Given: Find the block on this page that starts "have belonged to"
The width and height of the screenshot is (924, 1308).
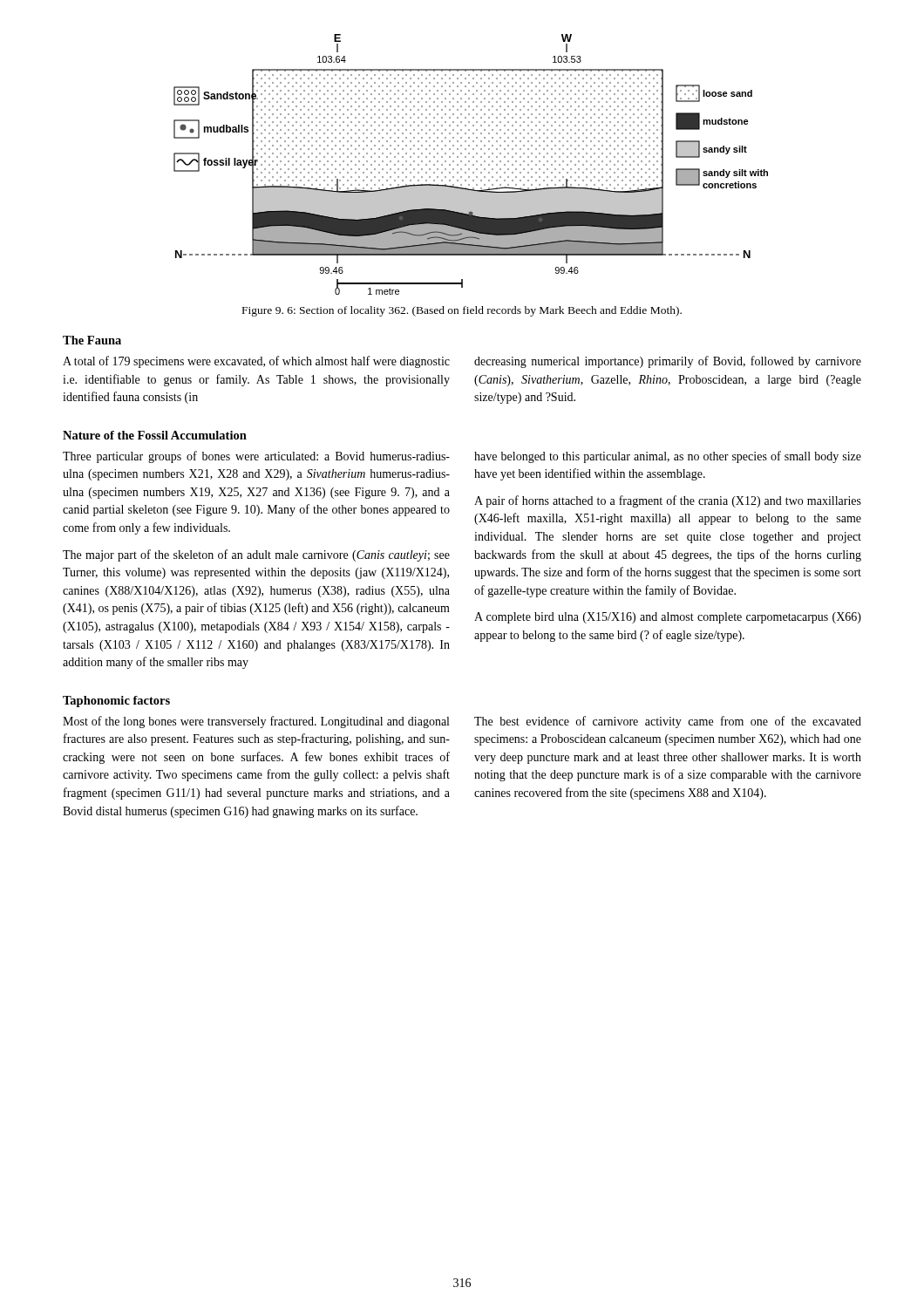Looking at the screenshot, I should [x=668, y=546].
